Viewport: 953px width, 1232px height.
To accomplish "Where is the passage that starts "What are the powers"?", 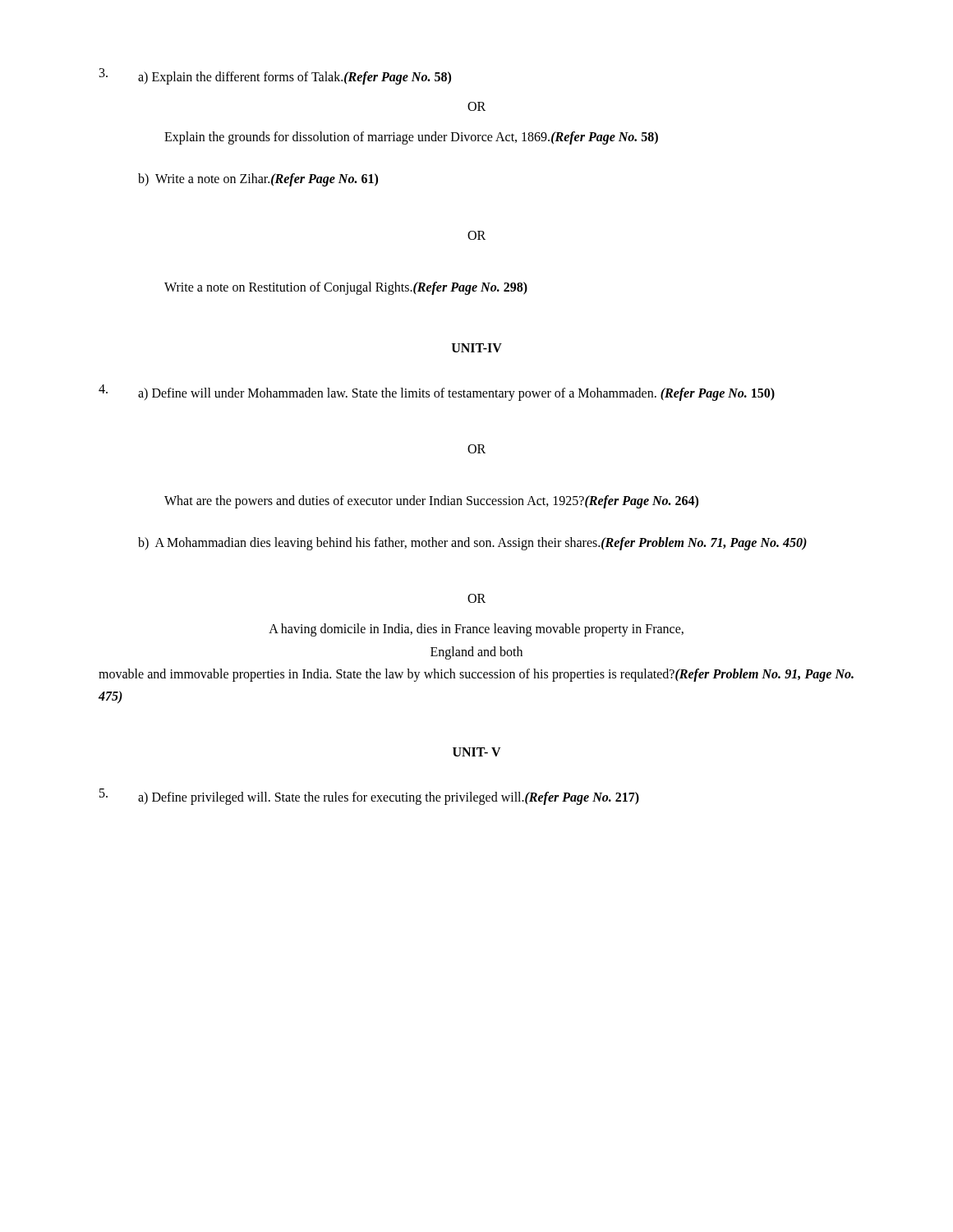I will tap(509, 501).
